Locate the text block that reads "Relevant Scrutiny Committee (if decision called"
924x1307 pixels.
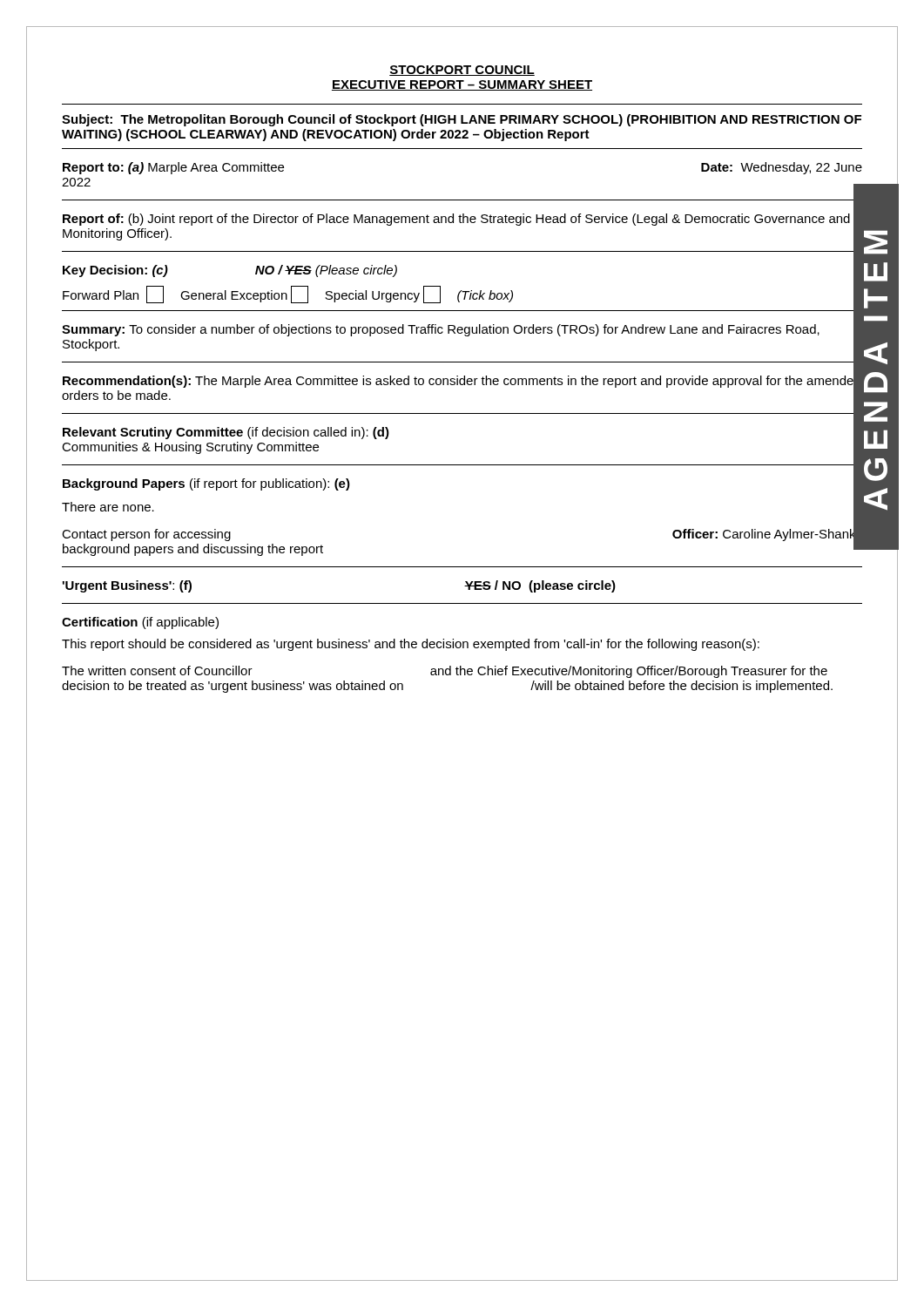226,439
